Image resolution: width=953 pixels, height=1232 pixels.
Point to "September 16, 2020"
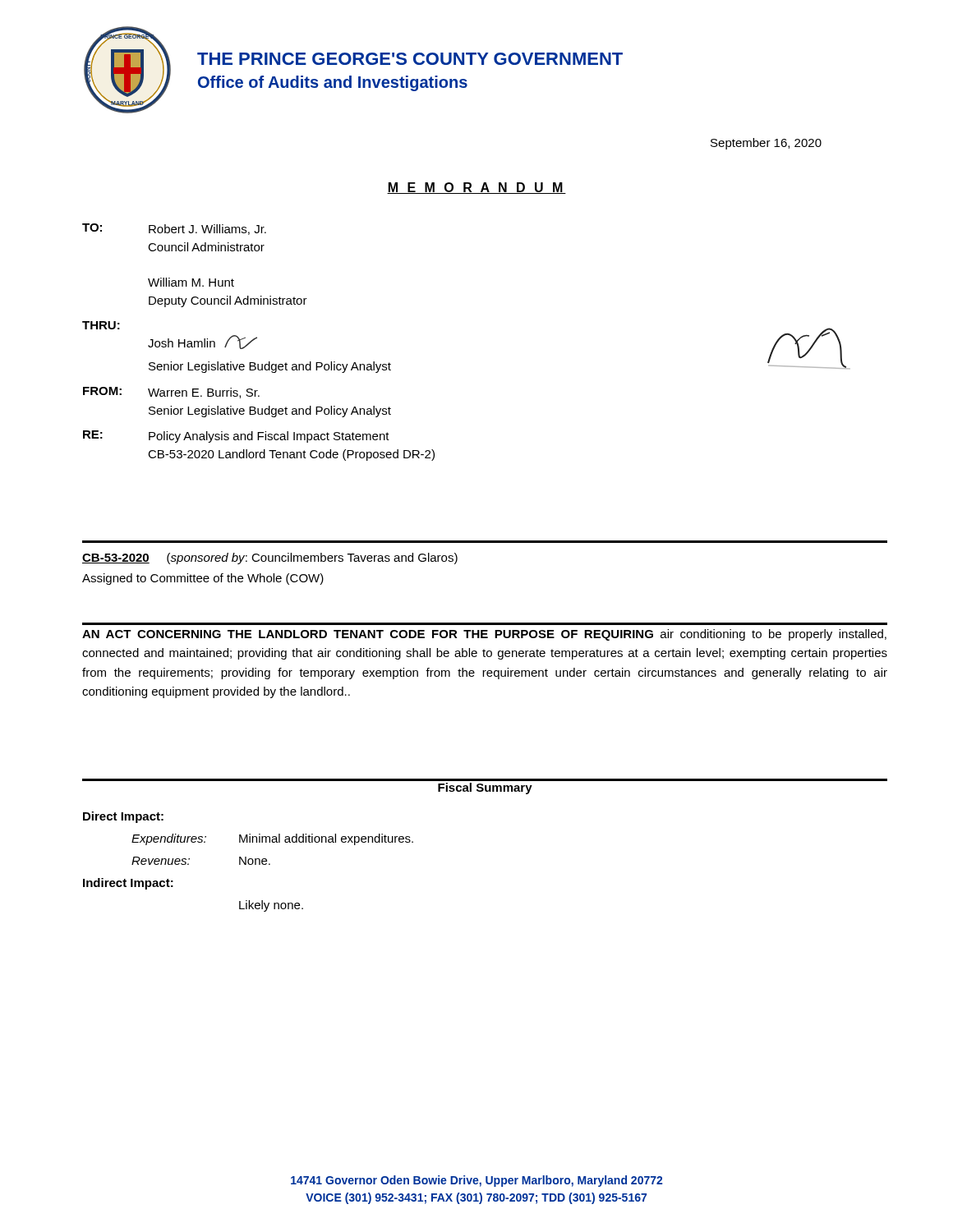point(766,142)
